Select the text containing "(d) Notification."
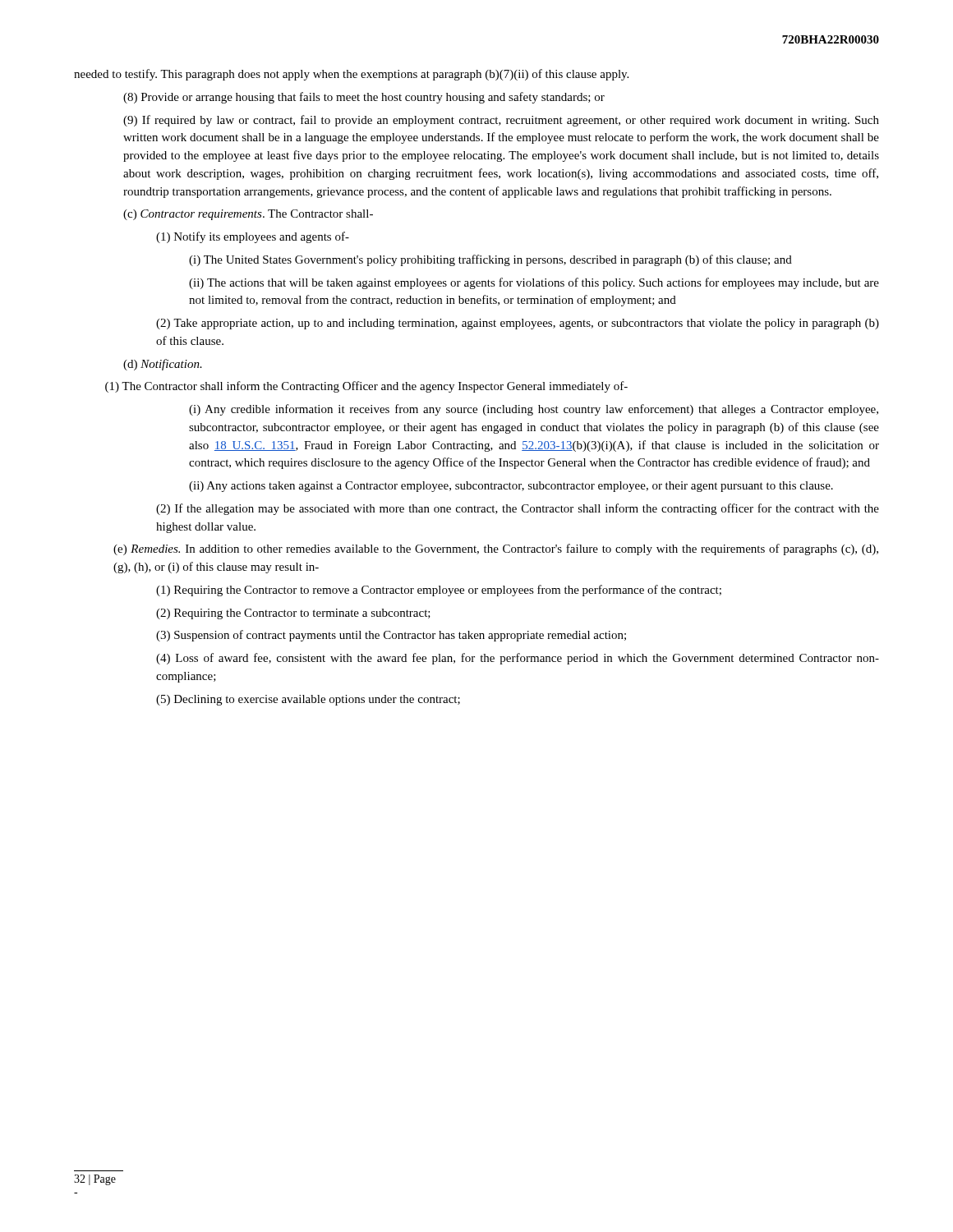 (163, 365)
